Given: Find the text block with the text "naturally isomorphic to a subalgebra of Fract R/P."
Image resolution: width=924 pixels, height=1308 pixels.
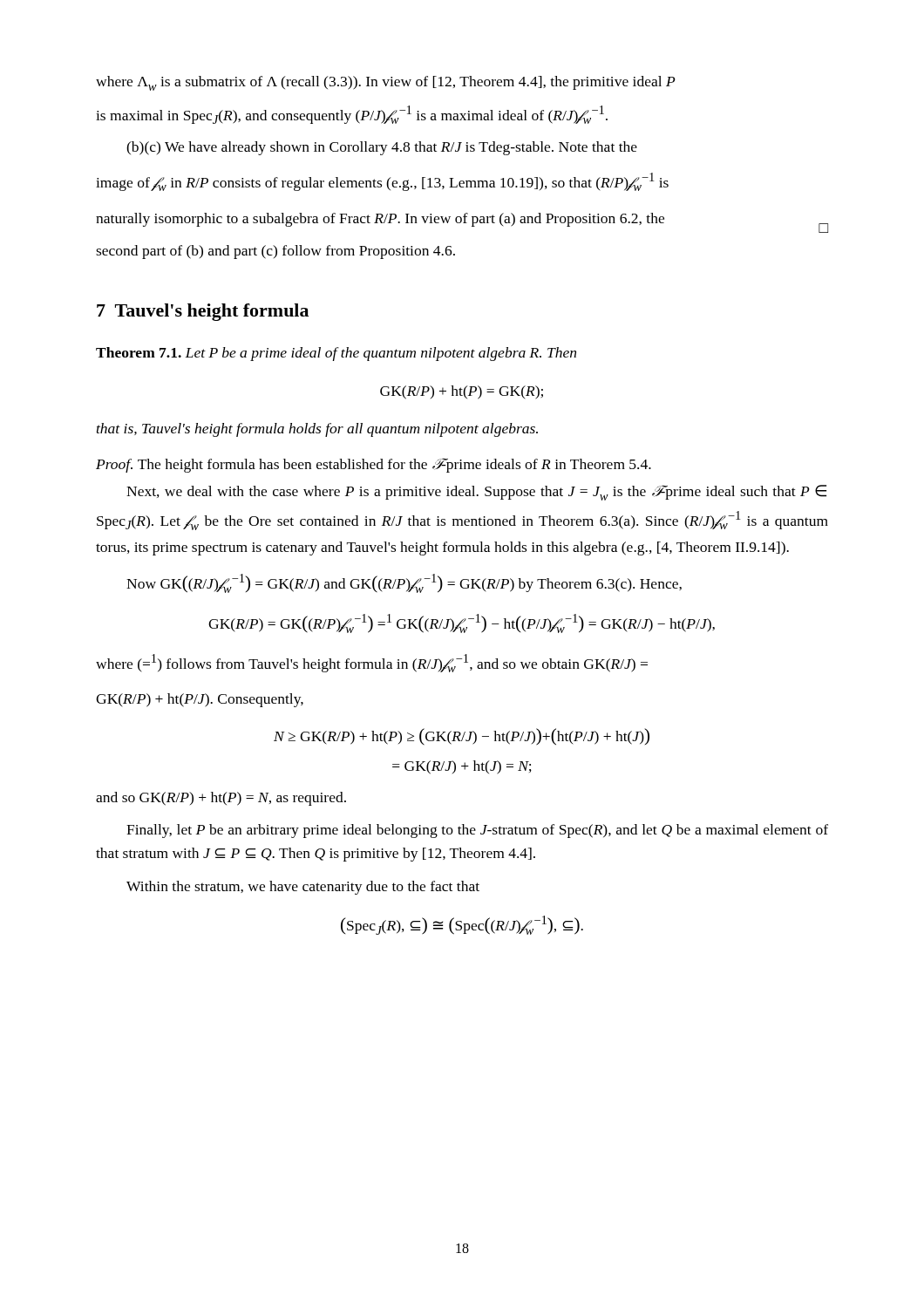Looking at the screenshot, I should pos(380,218).
